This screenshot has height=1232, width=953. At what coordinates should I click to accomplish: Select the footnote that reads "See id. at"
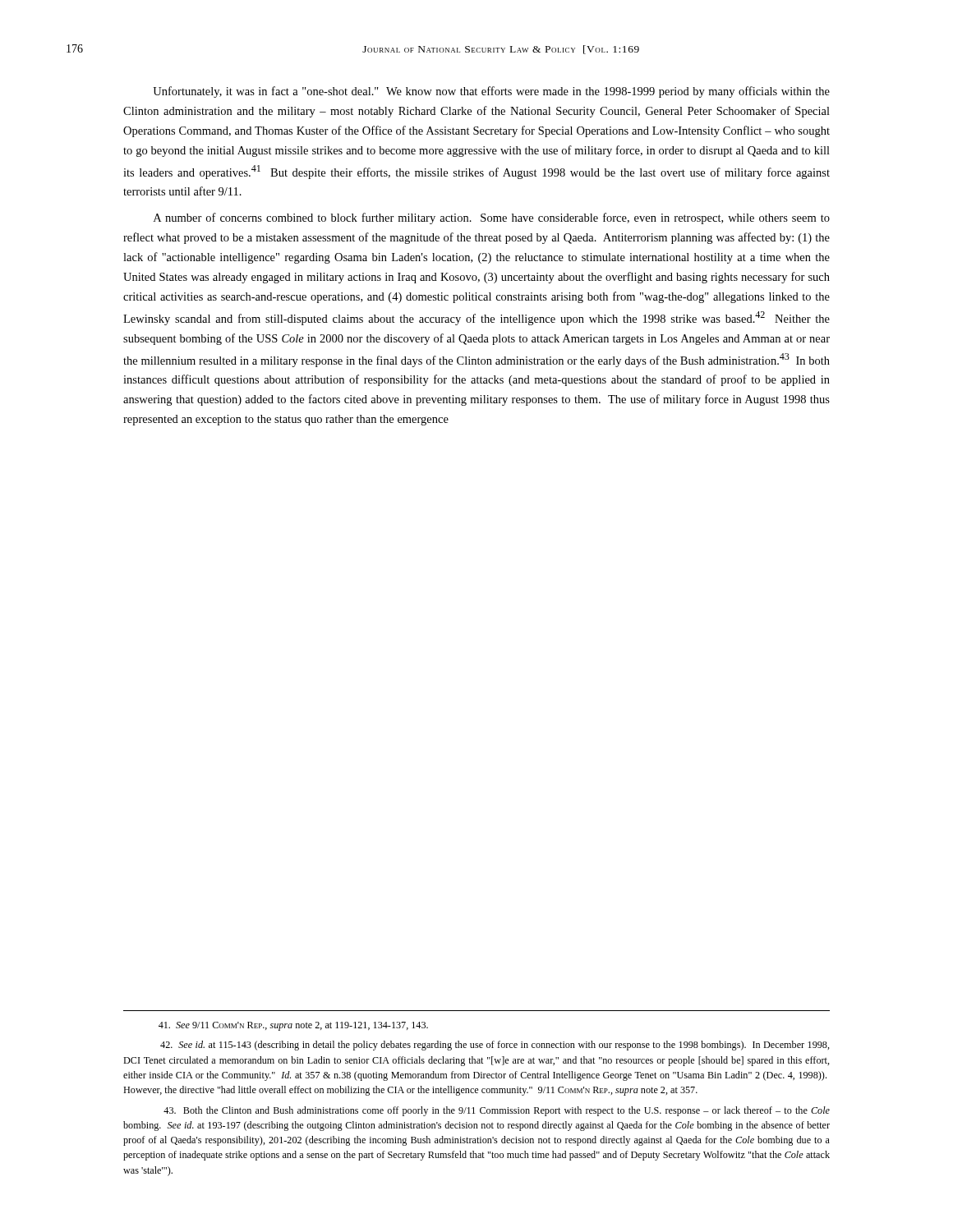(x=476, y=1068)
